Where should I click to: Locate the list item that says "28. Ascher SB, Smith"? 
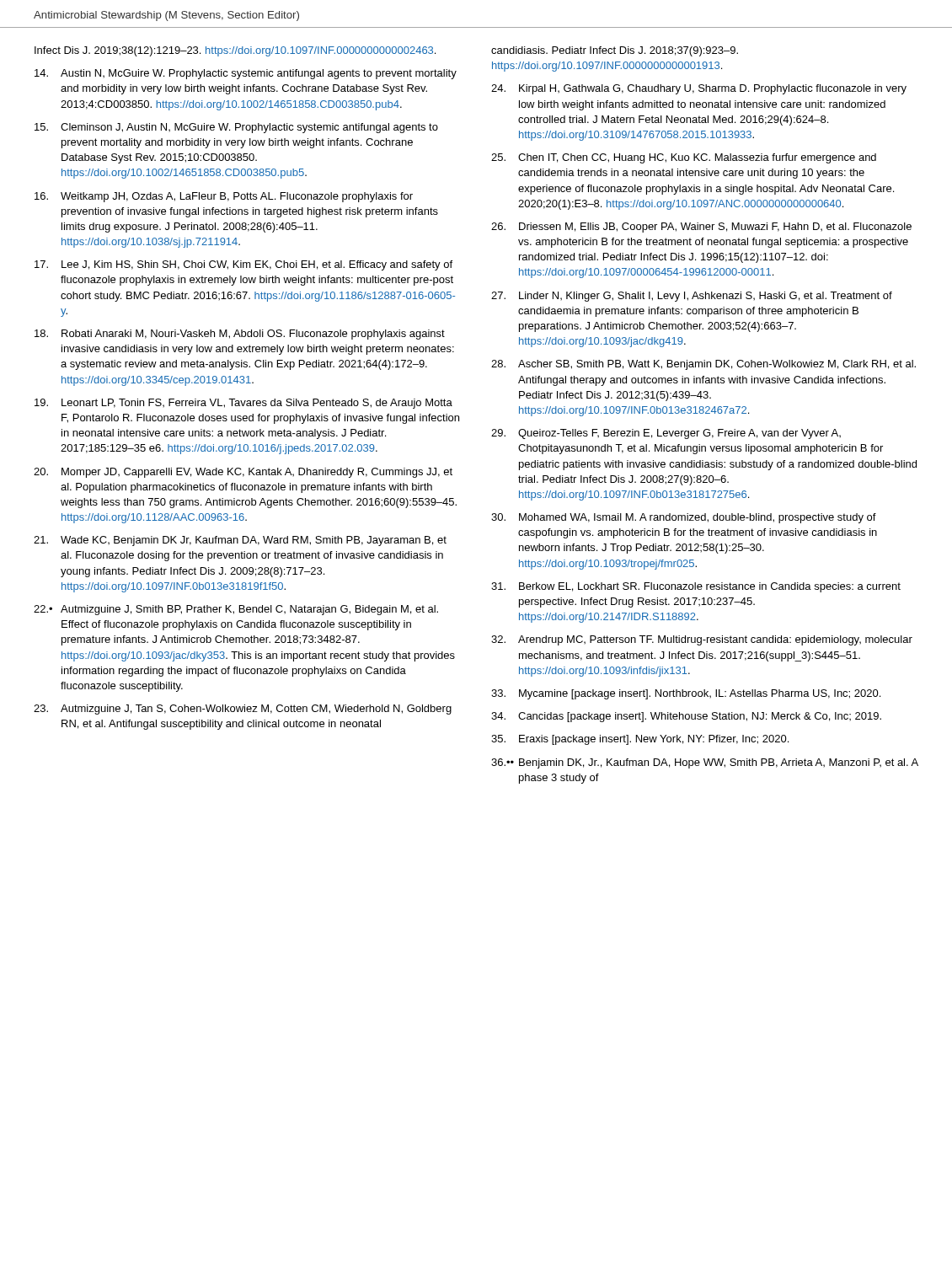705,387
